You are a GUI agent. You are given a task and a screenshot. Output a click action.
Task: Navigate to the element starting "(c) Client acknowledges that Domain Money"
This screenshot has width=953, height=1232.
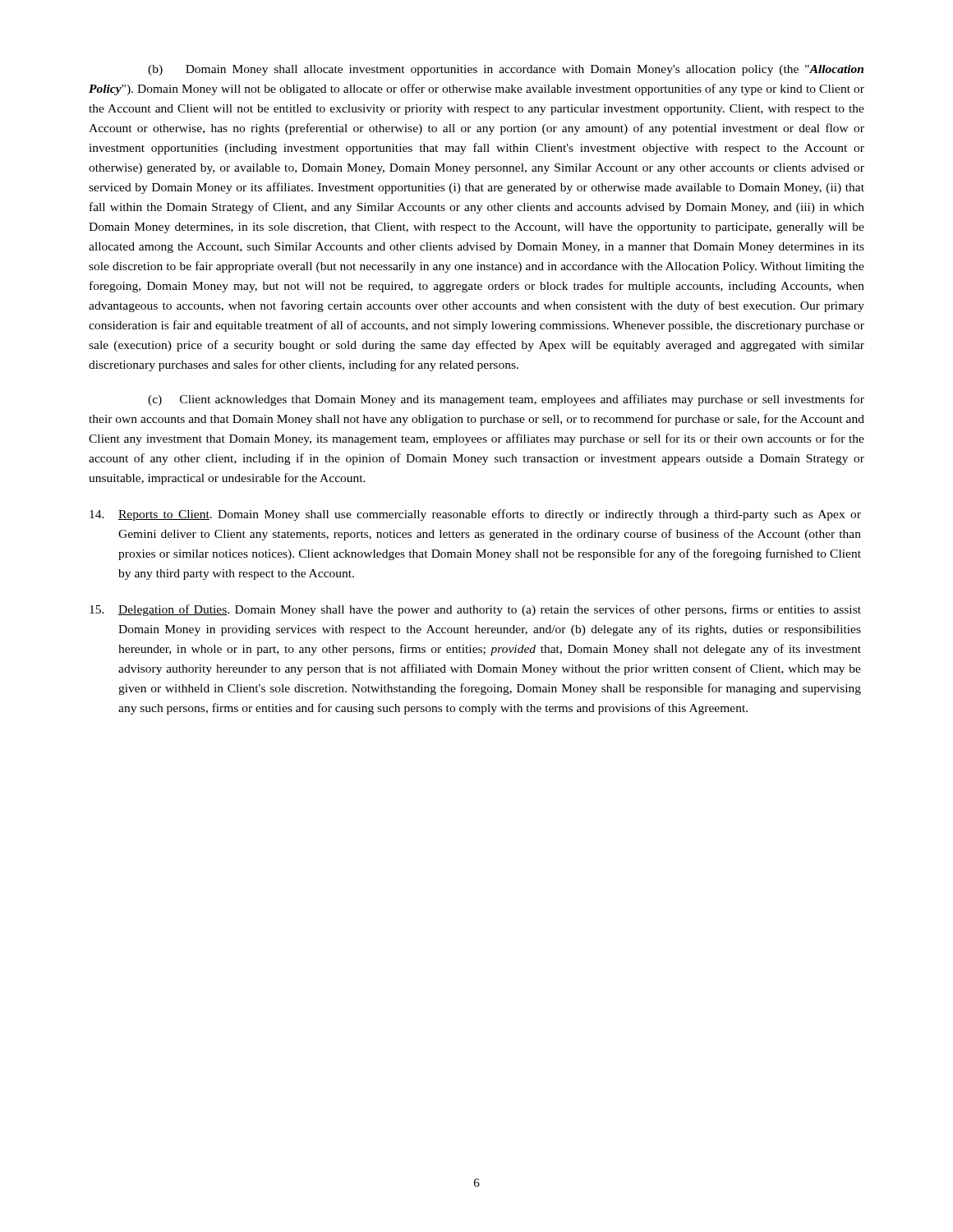point(476,439)
